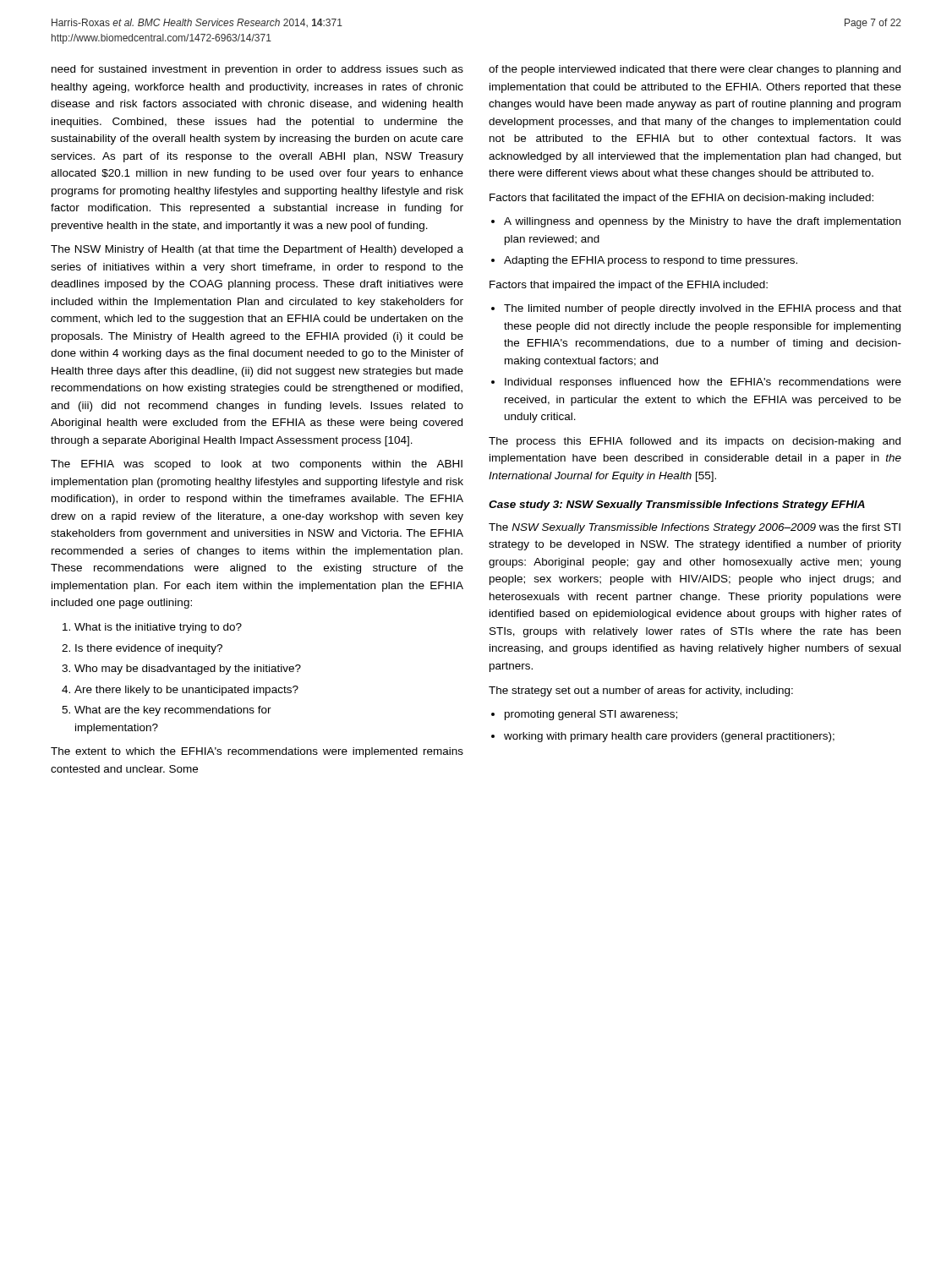Point to the block starting "The process this EFHIA followed and its"

695,459
